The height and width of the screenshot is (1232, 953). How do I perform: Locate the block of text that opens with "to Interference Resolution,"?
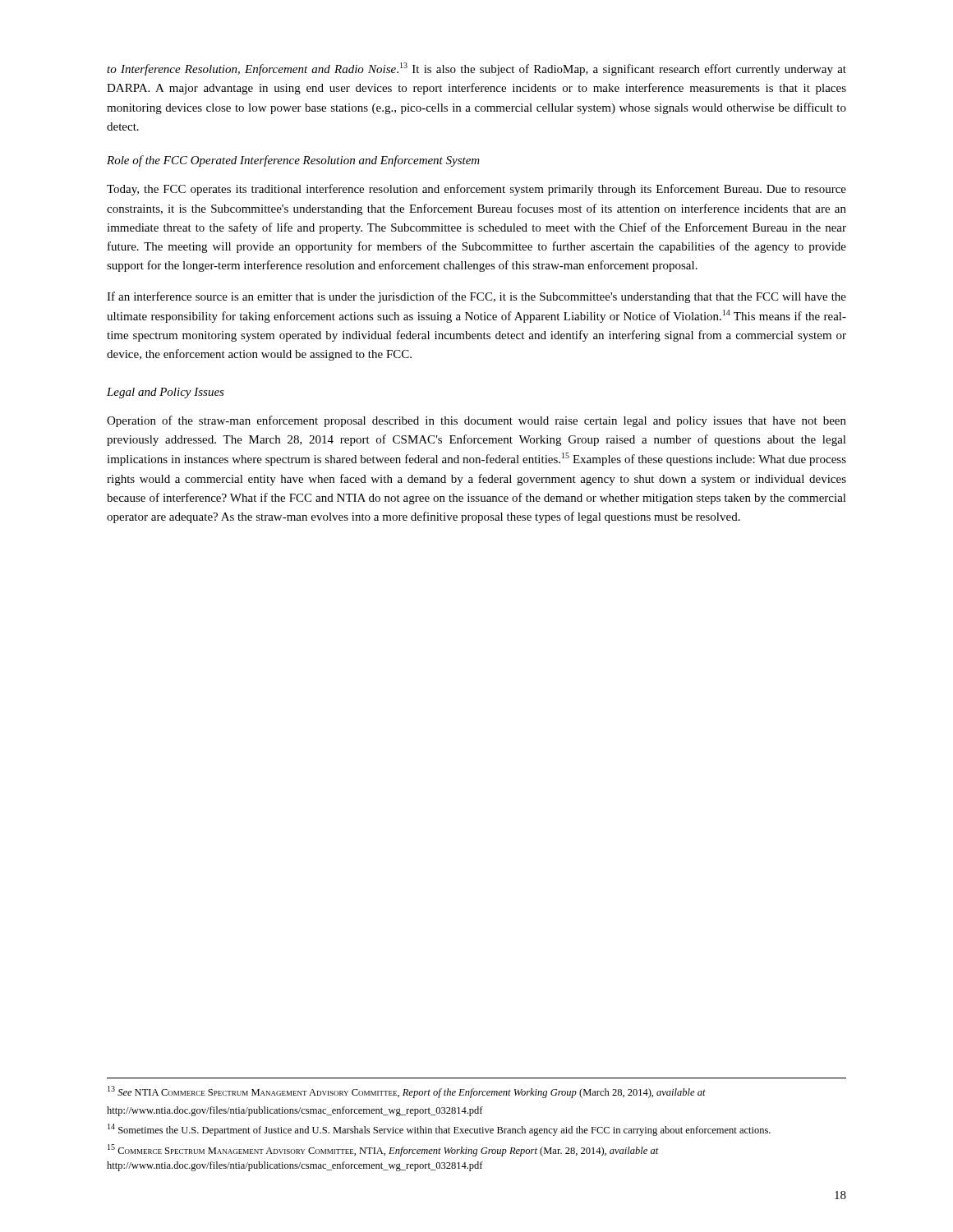(x=476, y=98)
